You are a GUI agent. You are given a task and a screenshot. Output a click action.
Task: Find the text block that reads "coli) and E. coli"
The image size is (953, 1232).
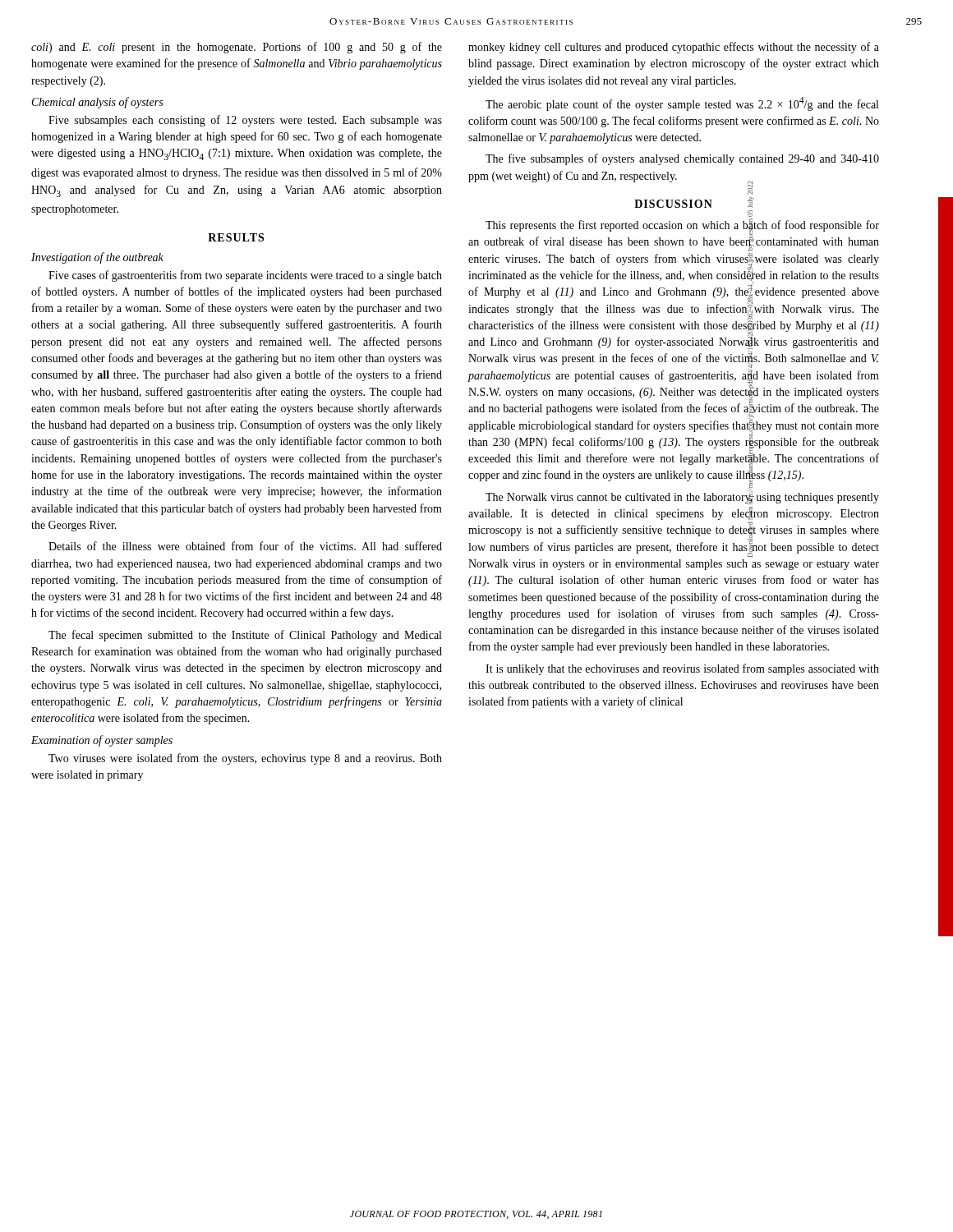point(237,64)
